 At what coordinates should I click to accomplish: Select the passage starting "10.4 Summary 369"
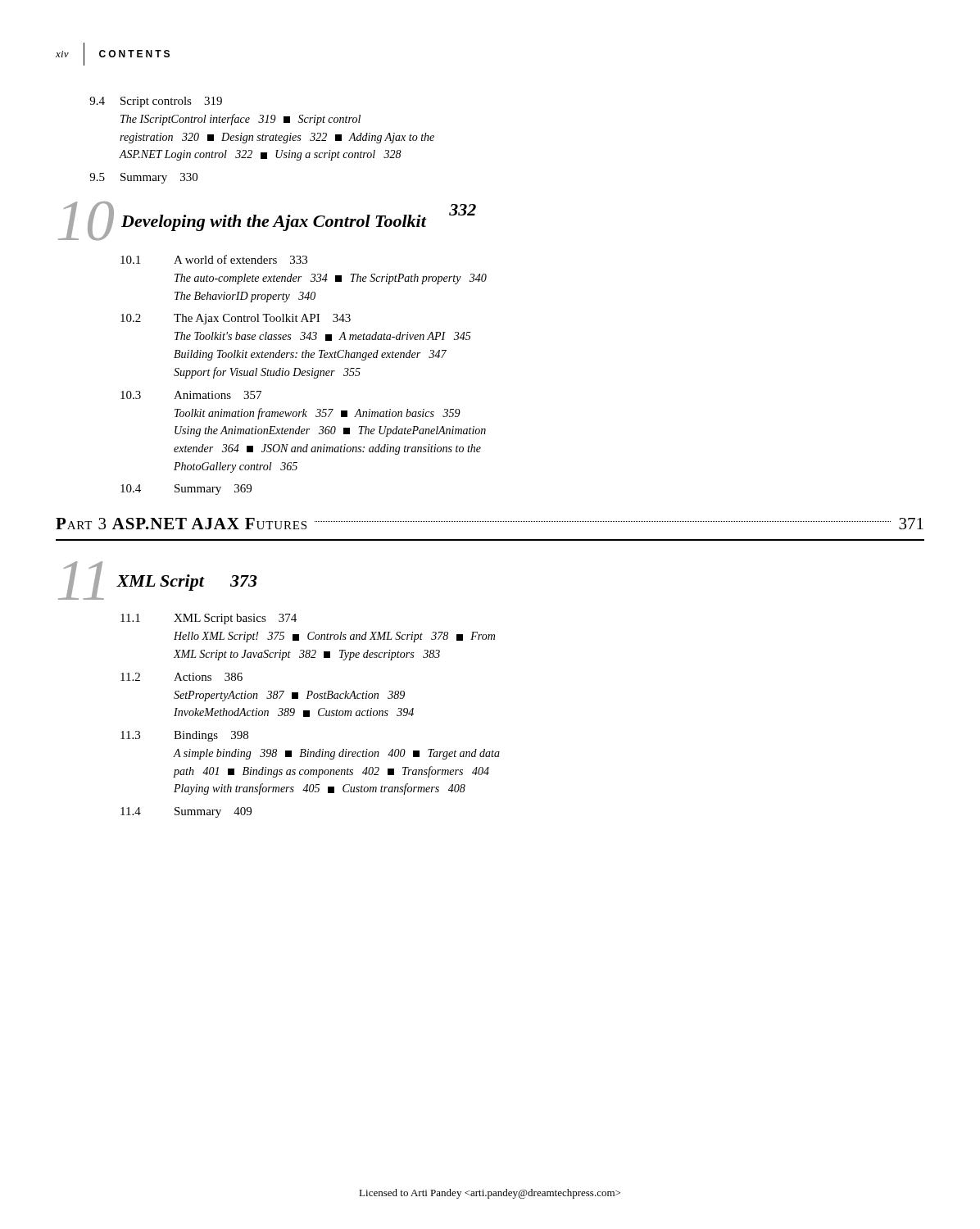coord(186,489)
